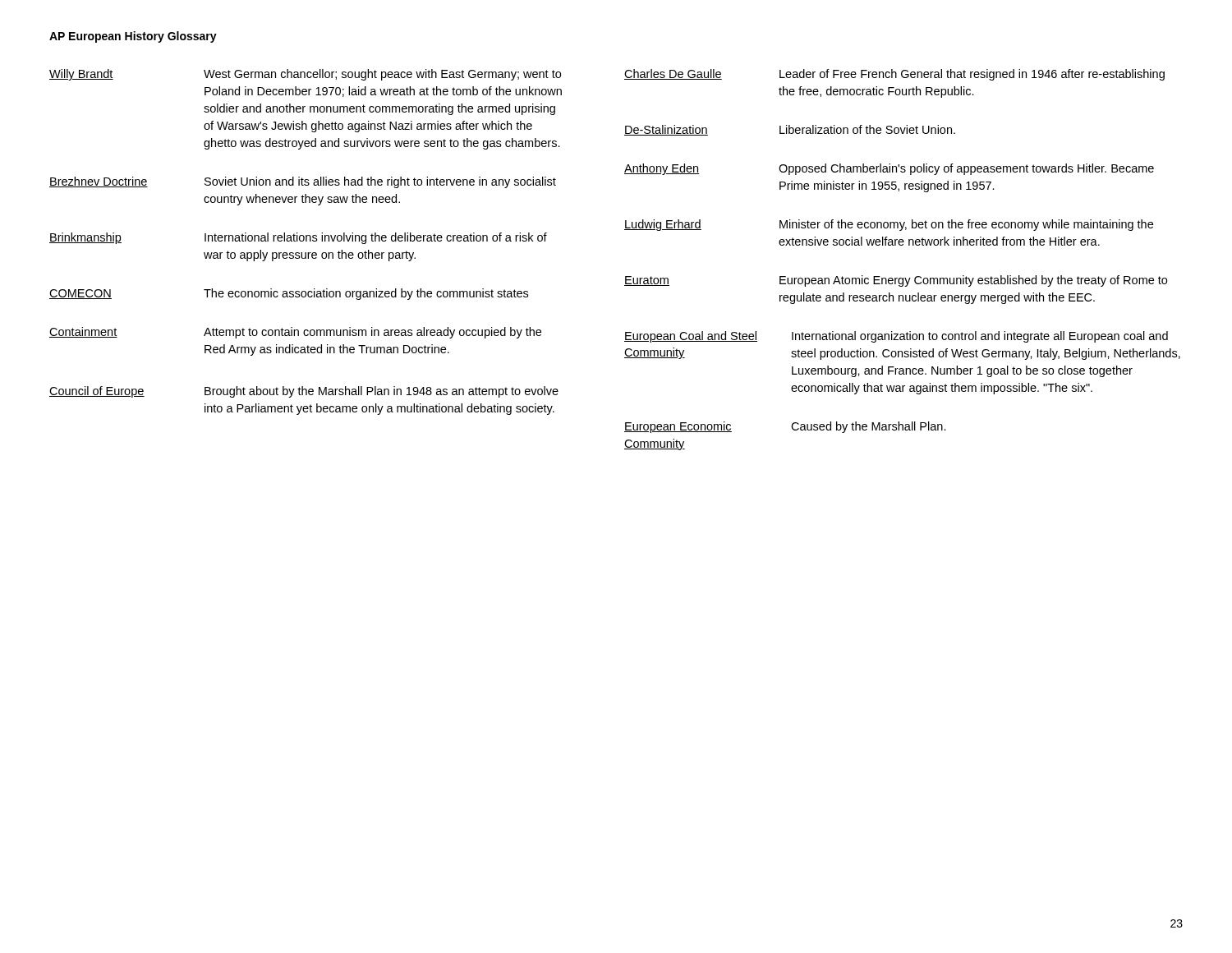Select the element starting "Containment Attempt to contain communism in areas"
Viewport: 1232px width, 953px height.
coord(308,341)
